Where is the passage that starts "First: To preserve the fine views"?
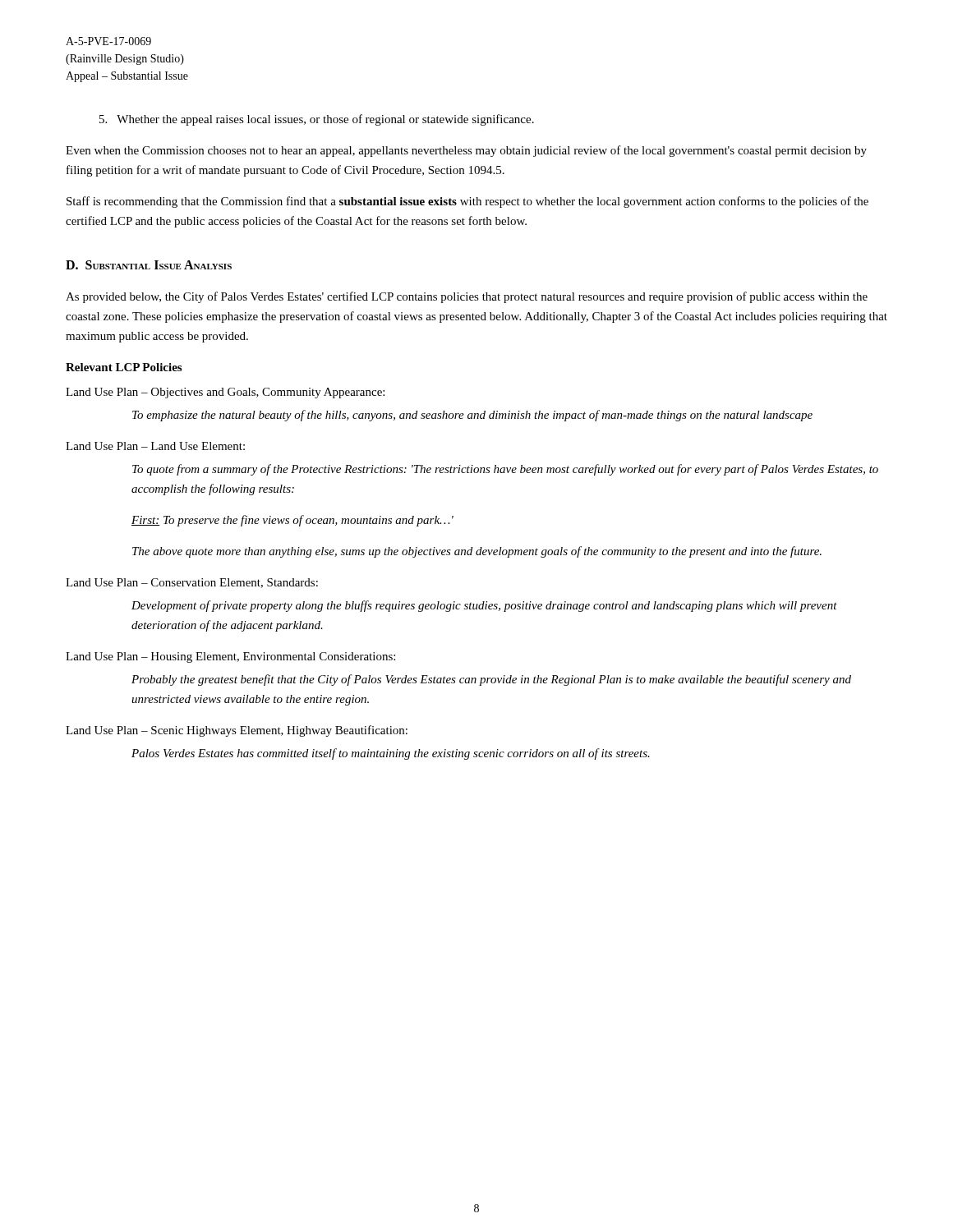953x1232 pixels. click(x=292, y=520)
